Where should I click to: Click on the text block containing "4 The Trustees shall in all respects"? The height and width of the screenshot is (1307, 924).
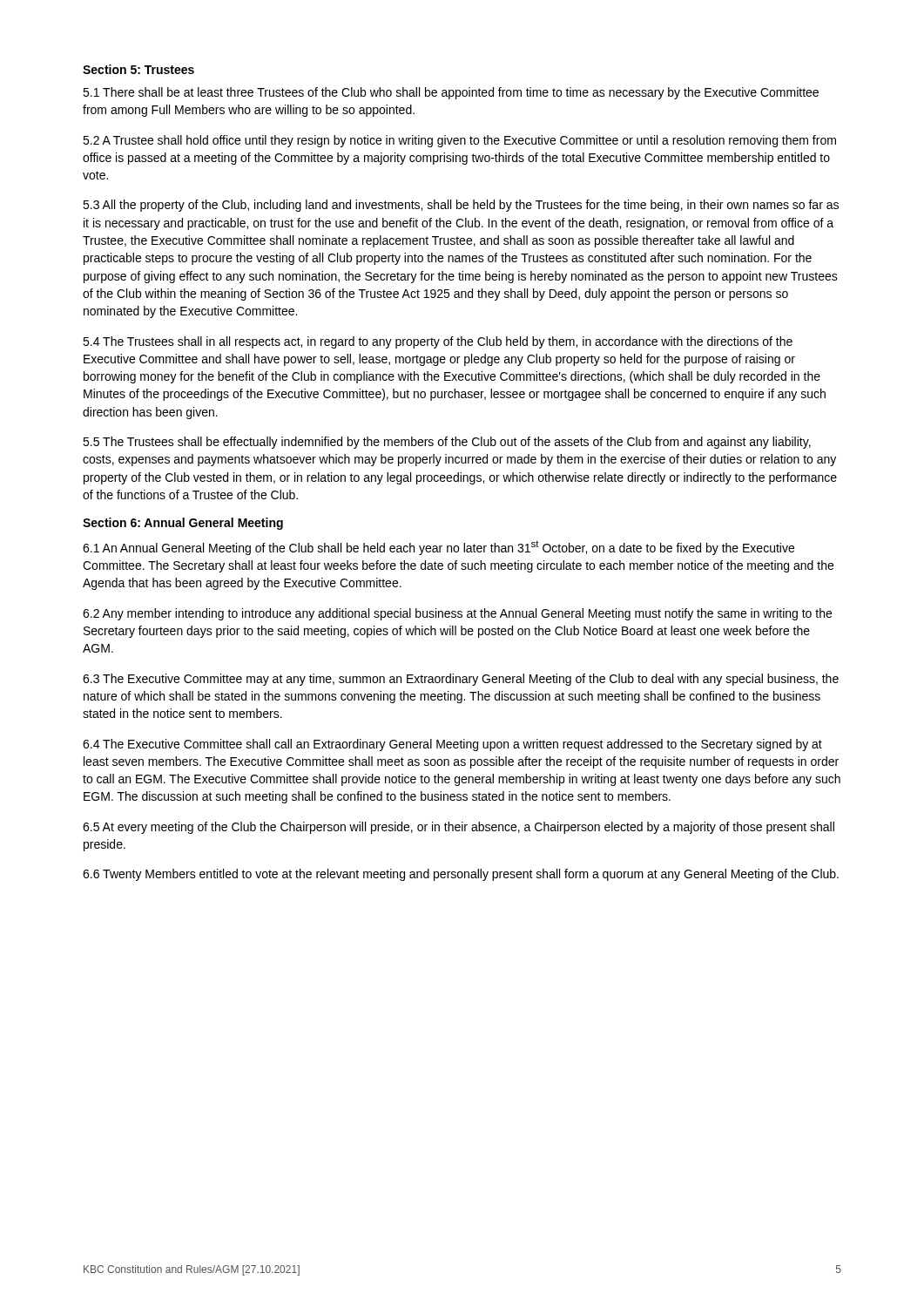pyautogui.click(x=454, y=377)
